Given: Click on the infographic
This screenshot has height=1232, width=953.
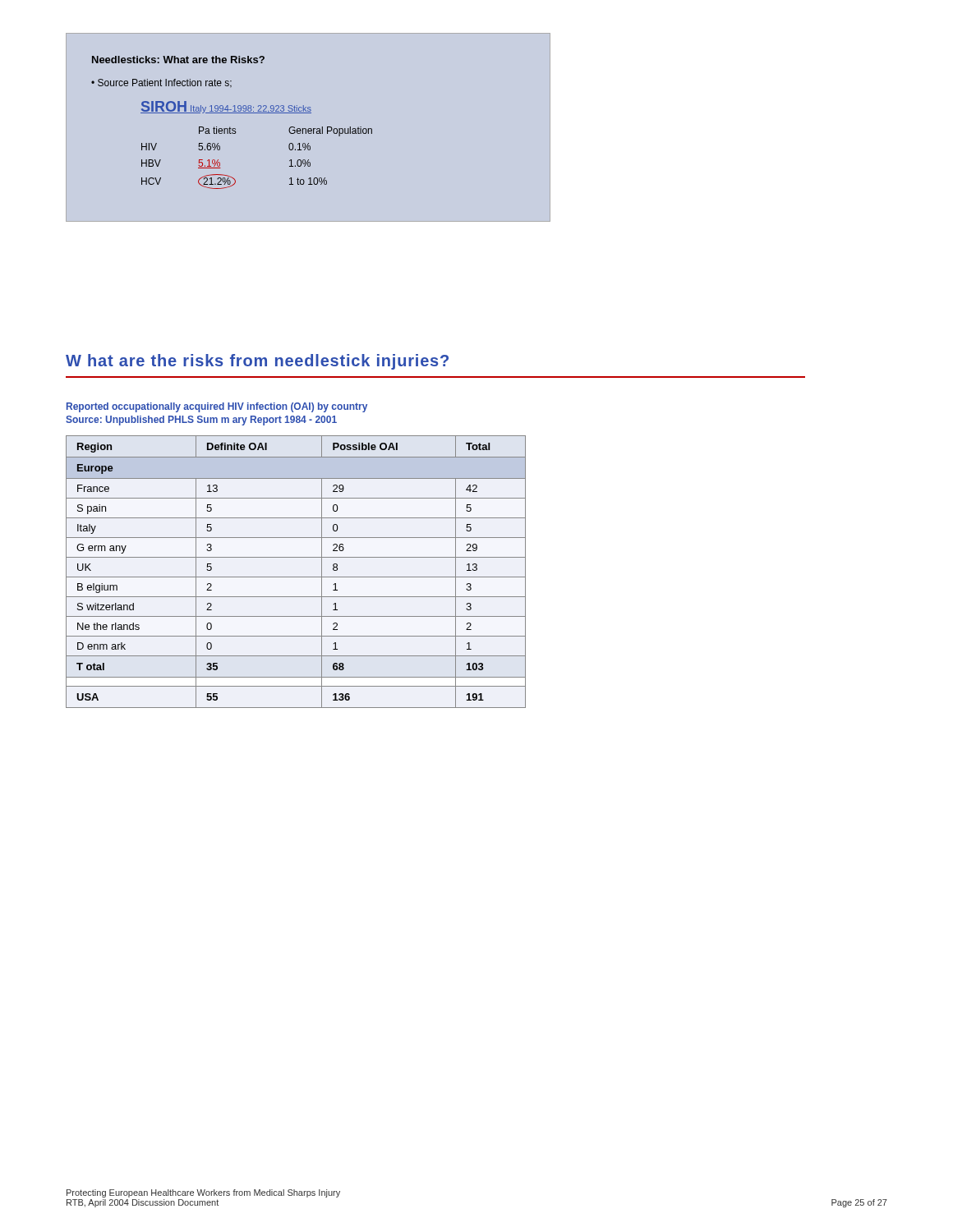Looking at the screenshot, I should click(x=308, y=127).
